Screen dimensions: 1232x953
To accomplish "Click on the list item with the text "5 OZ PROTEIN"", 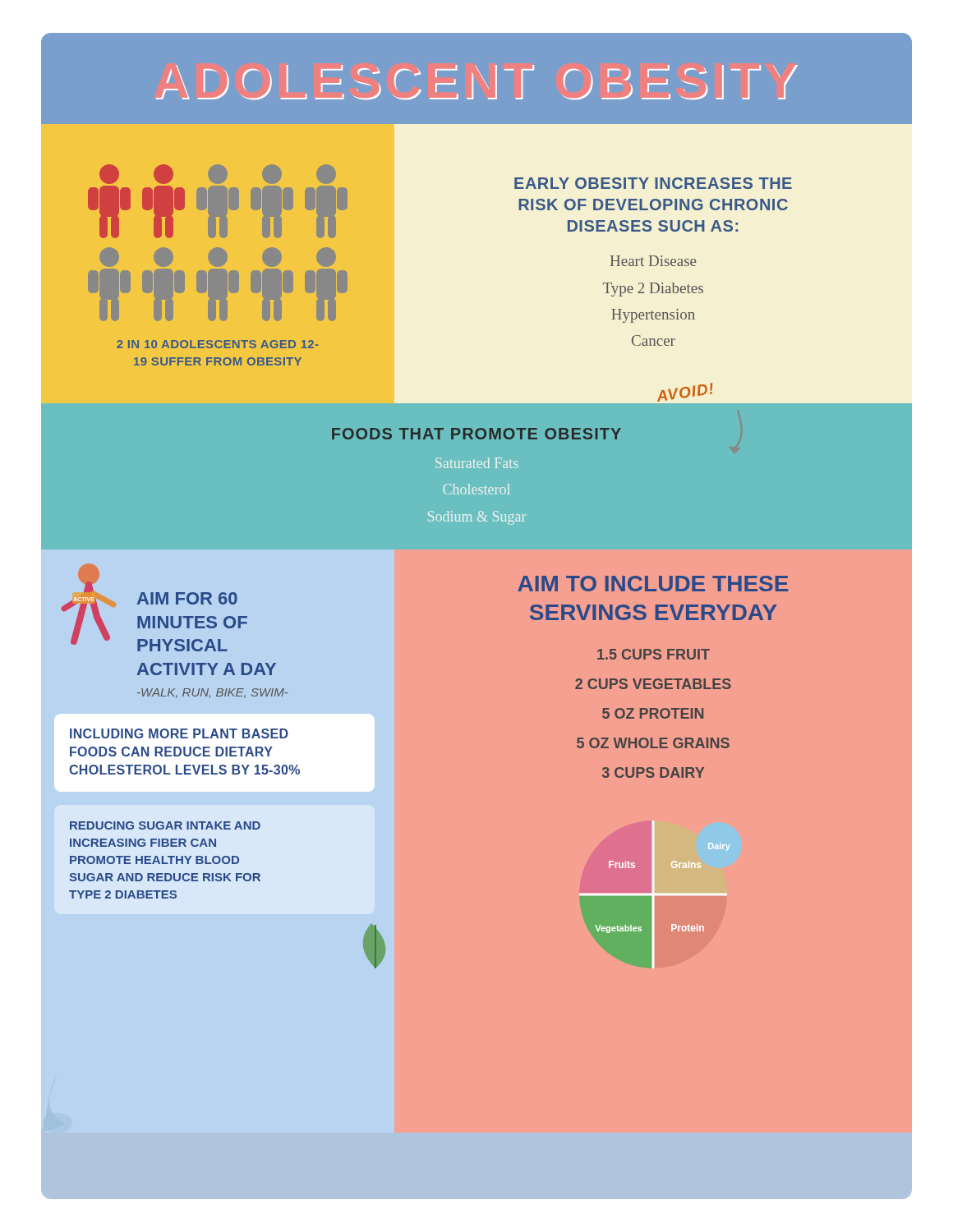I will [653, 714].
